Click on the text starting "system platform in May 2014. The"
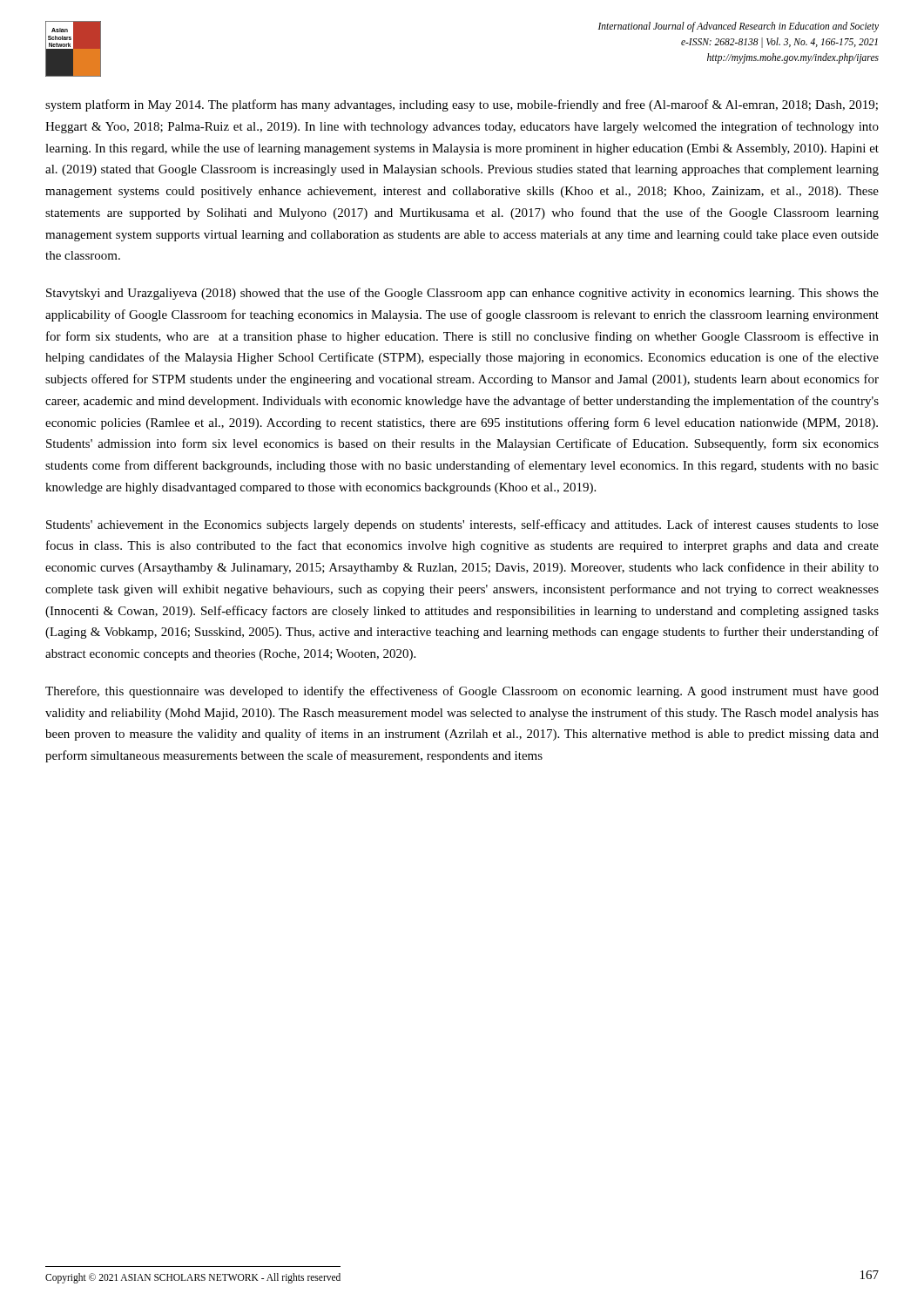The width and height of the screenshot is (924, 1307). point(462,180)
